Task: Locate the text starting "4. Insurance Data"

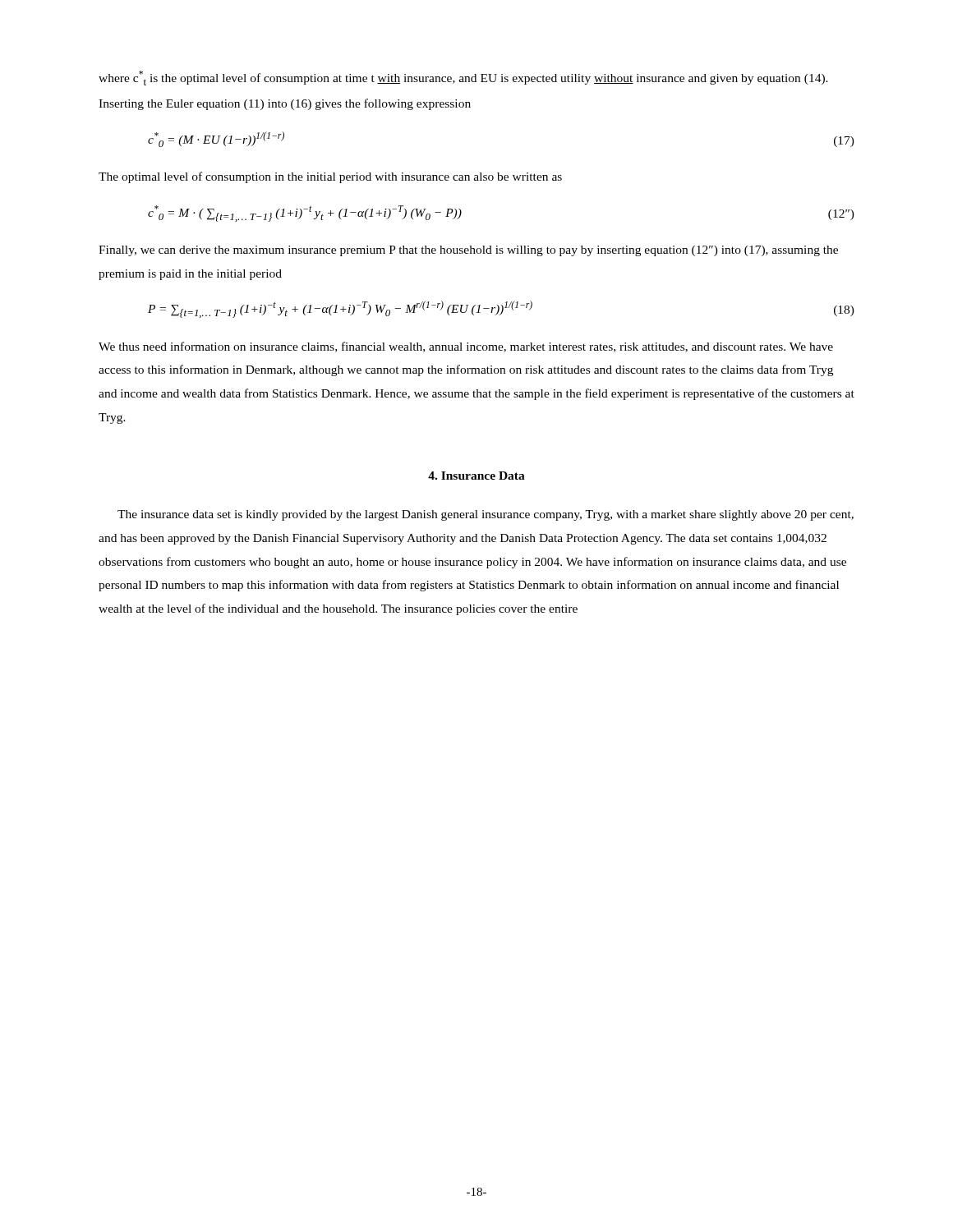Action: pyautogui.click(x=476, y=475)
